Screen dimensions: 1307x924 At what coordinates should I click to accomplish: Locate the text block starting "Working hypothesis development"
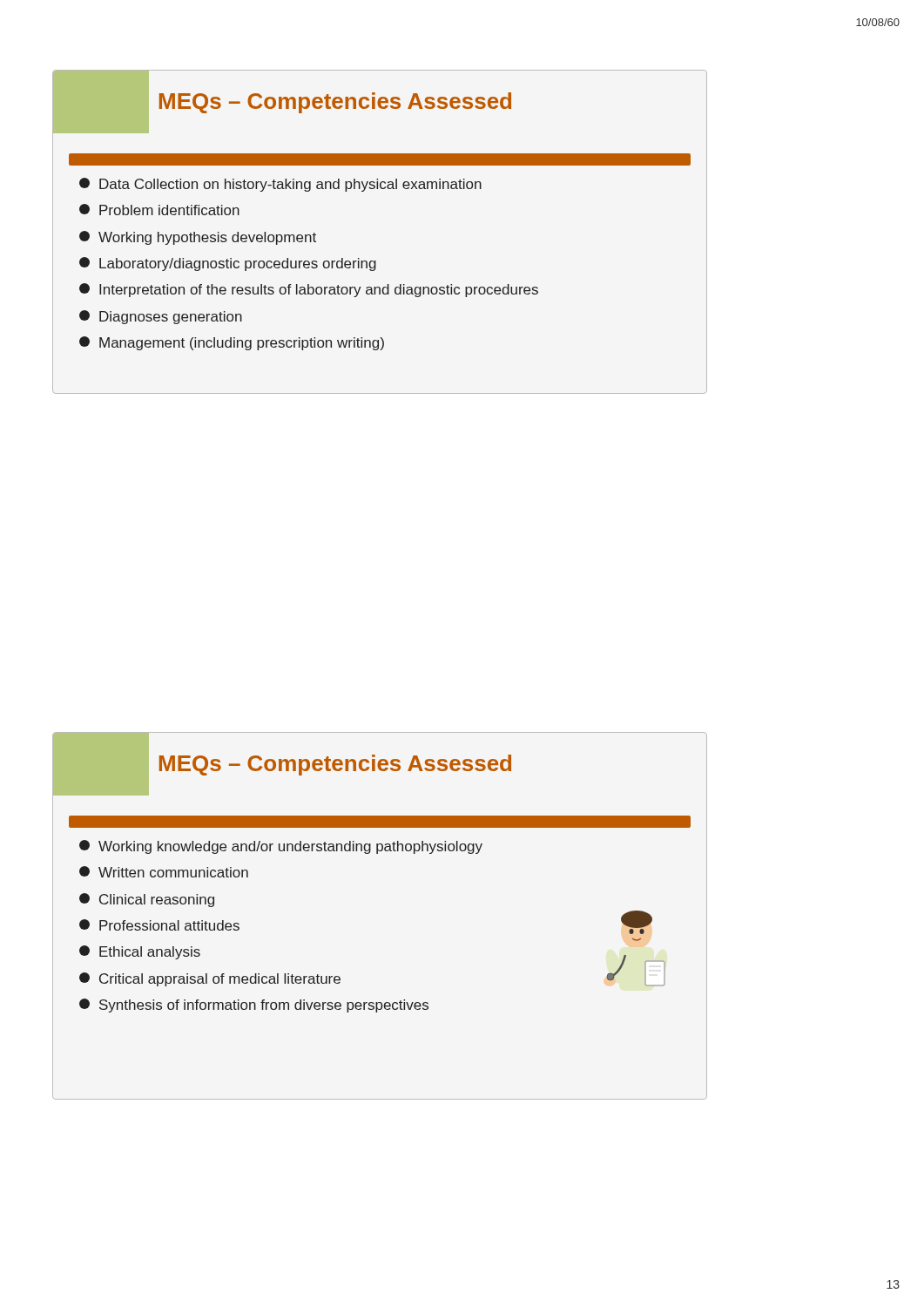click(x=198, y=238)
